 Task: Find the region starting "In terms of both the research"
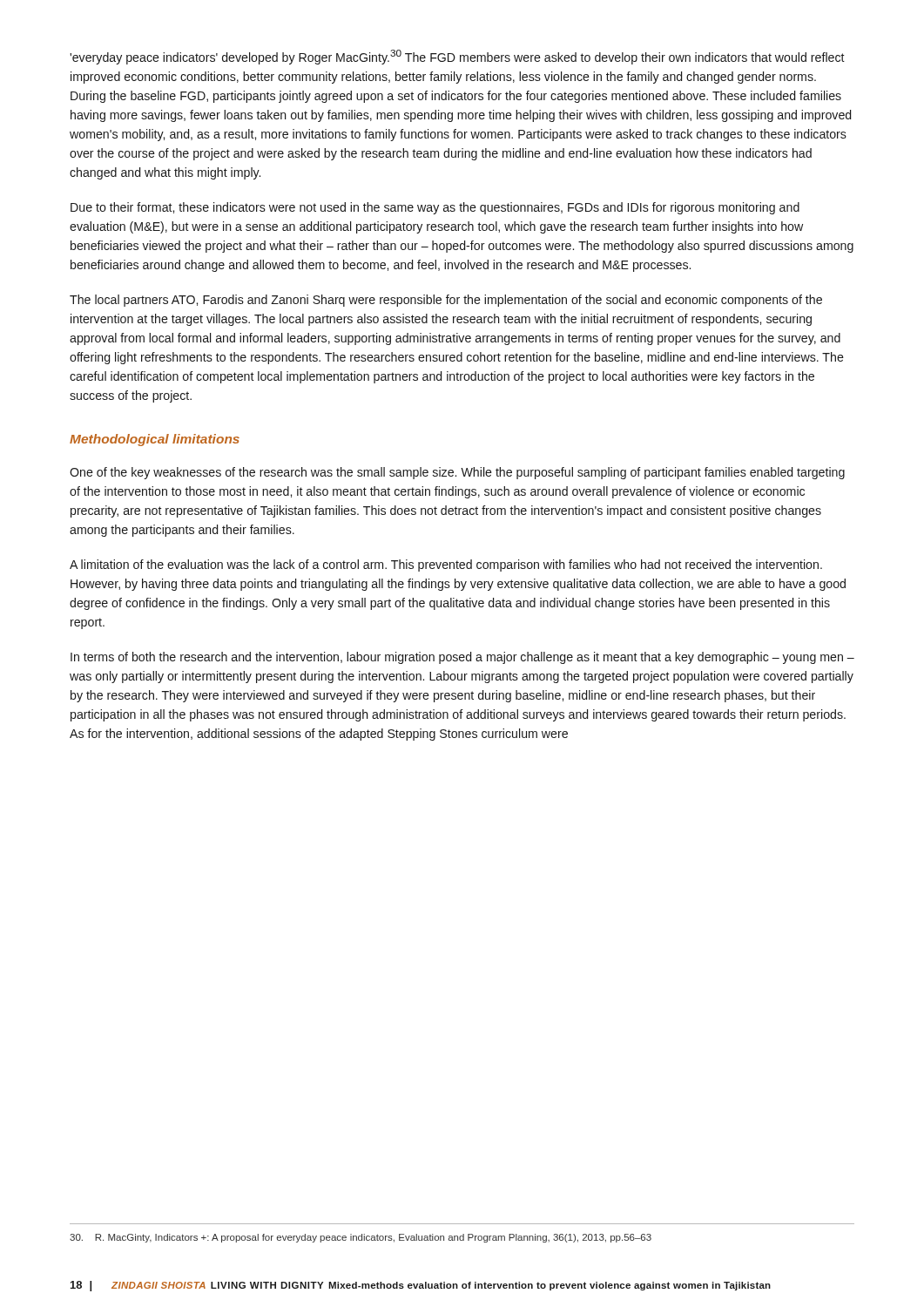(462, 695)
